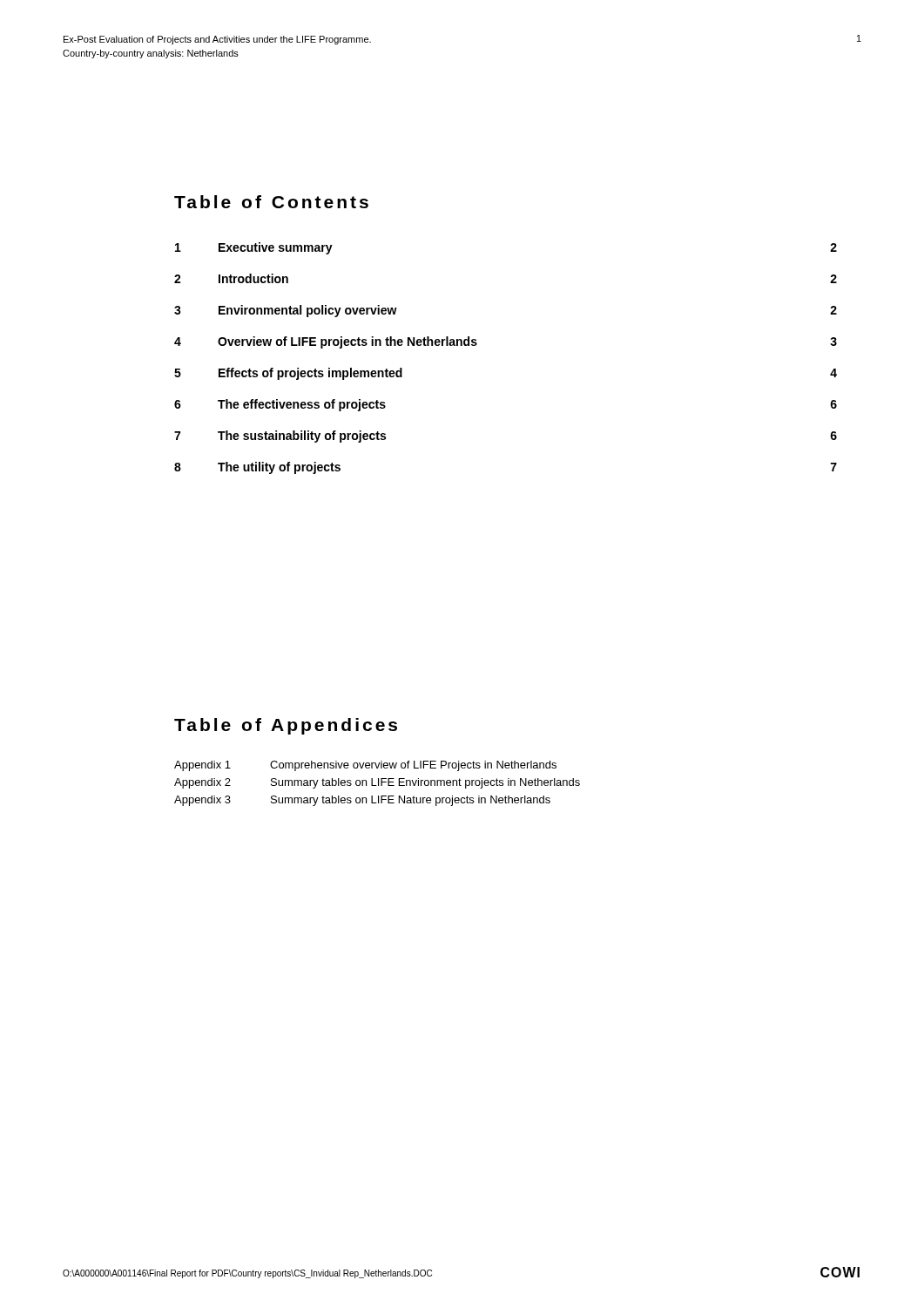Locate the element starting "6 The effectiveness of projects"
This screenshot has width=924, height=1307.
pyautogui.click(x=306, y=405)
